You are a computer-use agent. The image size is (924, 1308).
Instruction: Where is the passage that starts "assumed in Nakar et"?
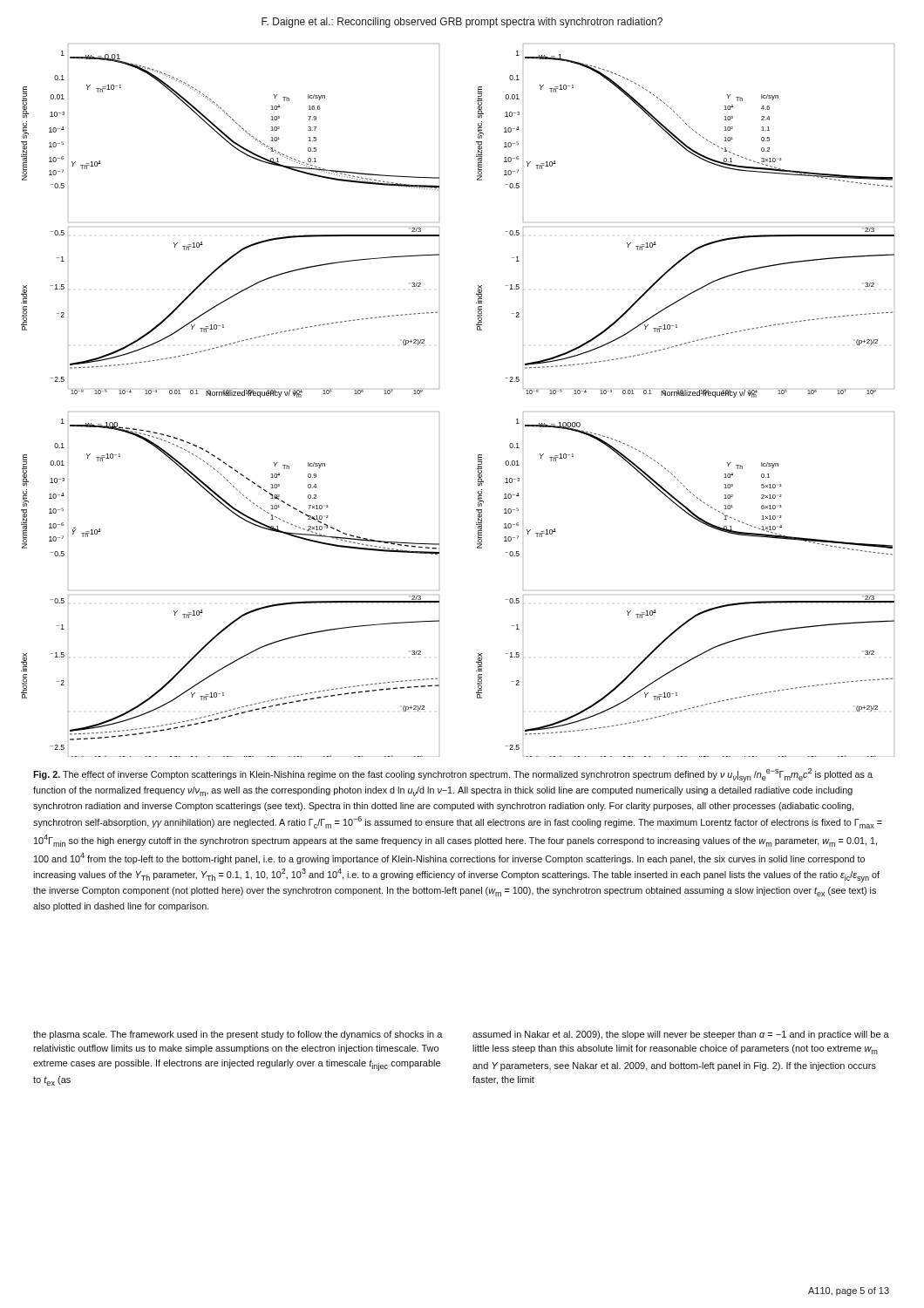pos(681,1057)
